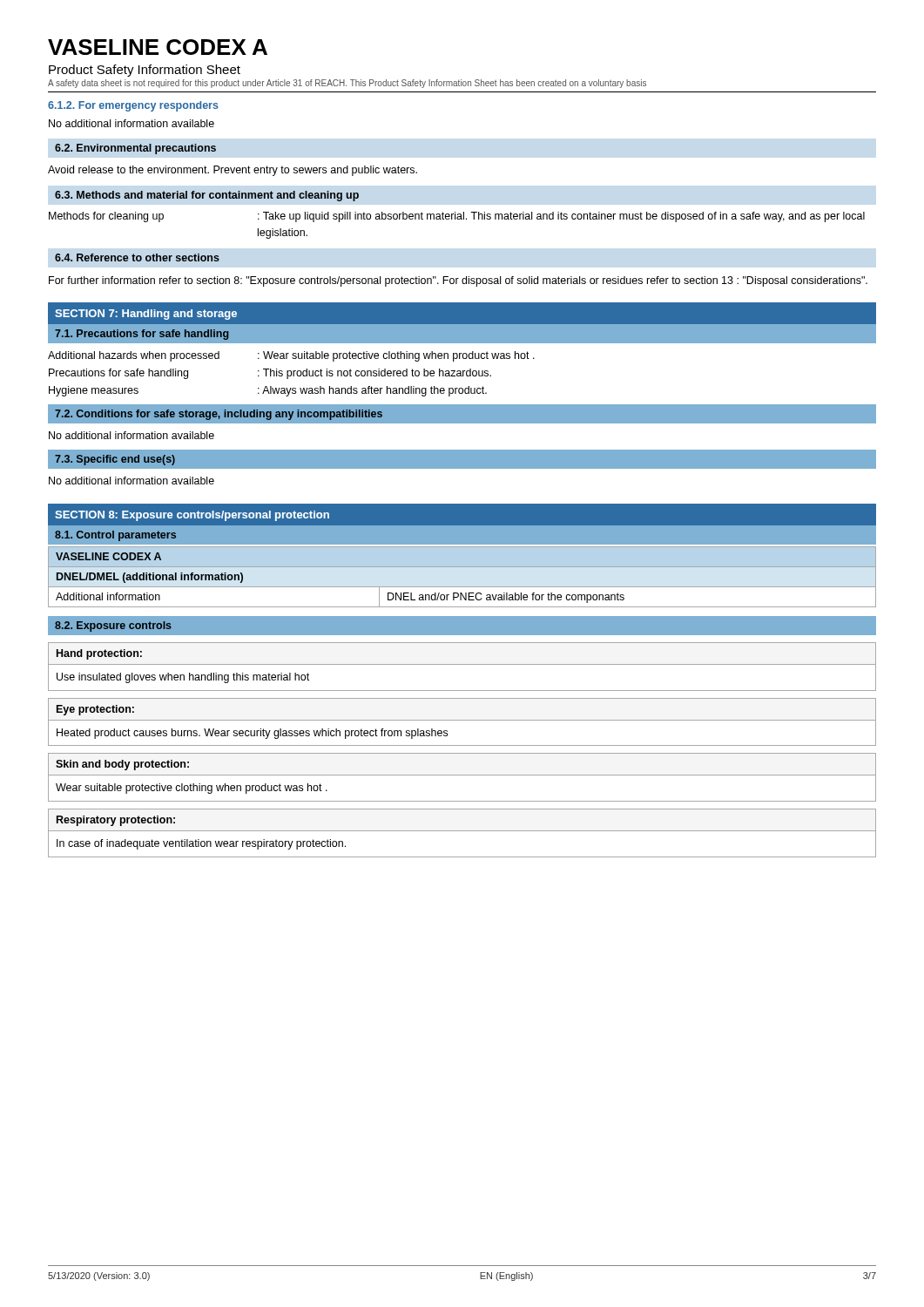This screenshot has width=924, height=1307.
Task: Select the text block containing "Methods for cleaning"
Action: [x=462, y=225]
